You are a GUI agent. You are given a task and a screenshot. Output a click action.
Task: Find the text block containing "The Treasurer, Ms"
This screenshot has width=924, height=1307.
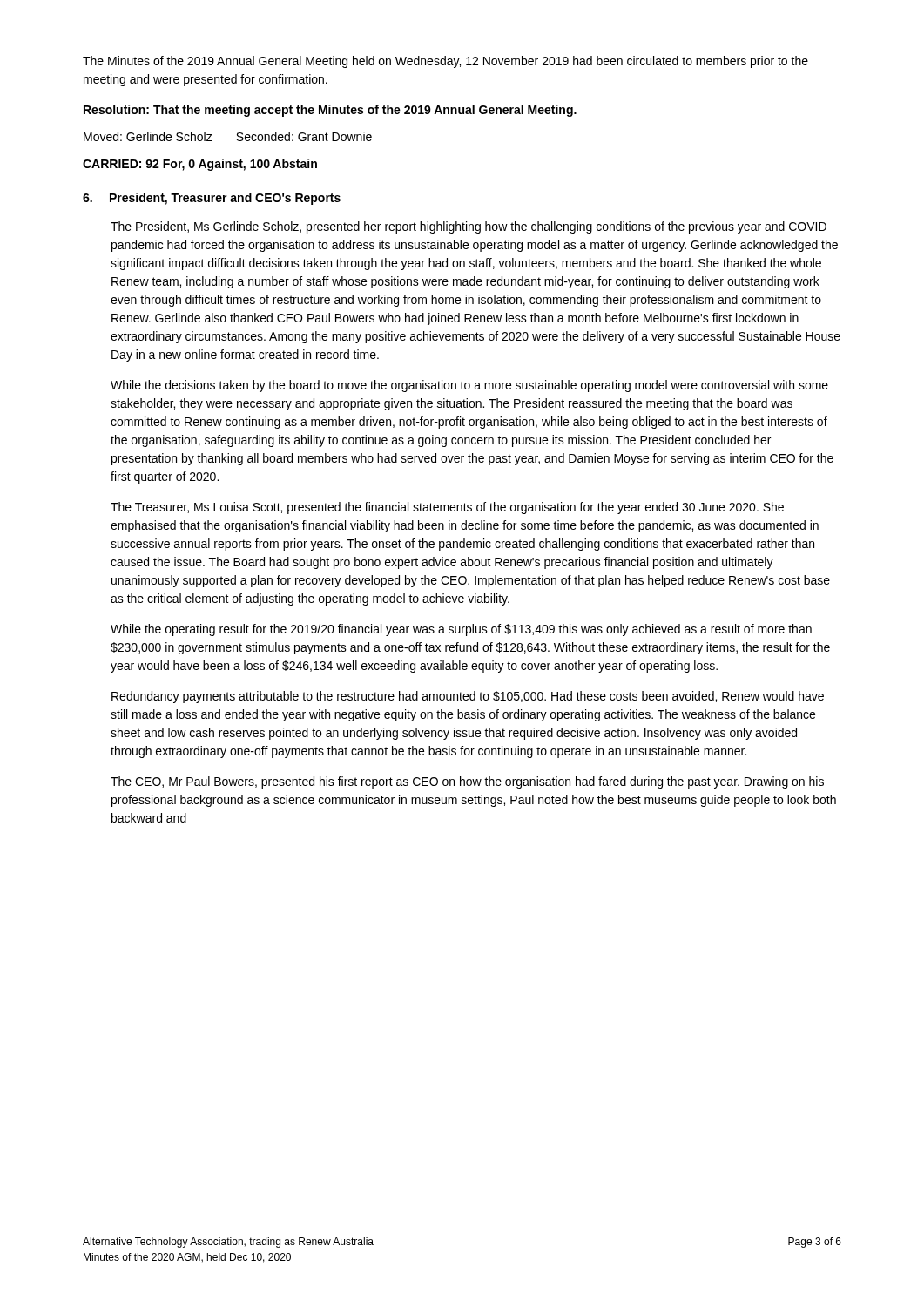click(x=476, y=553)
